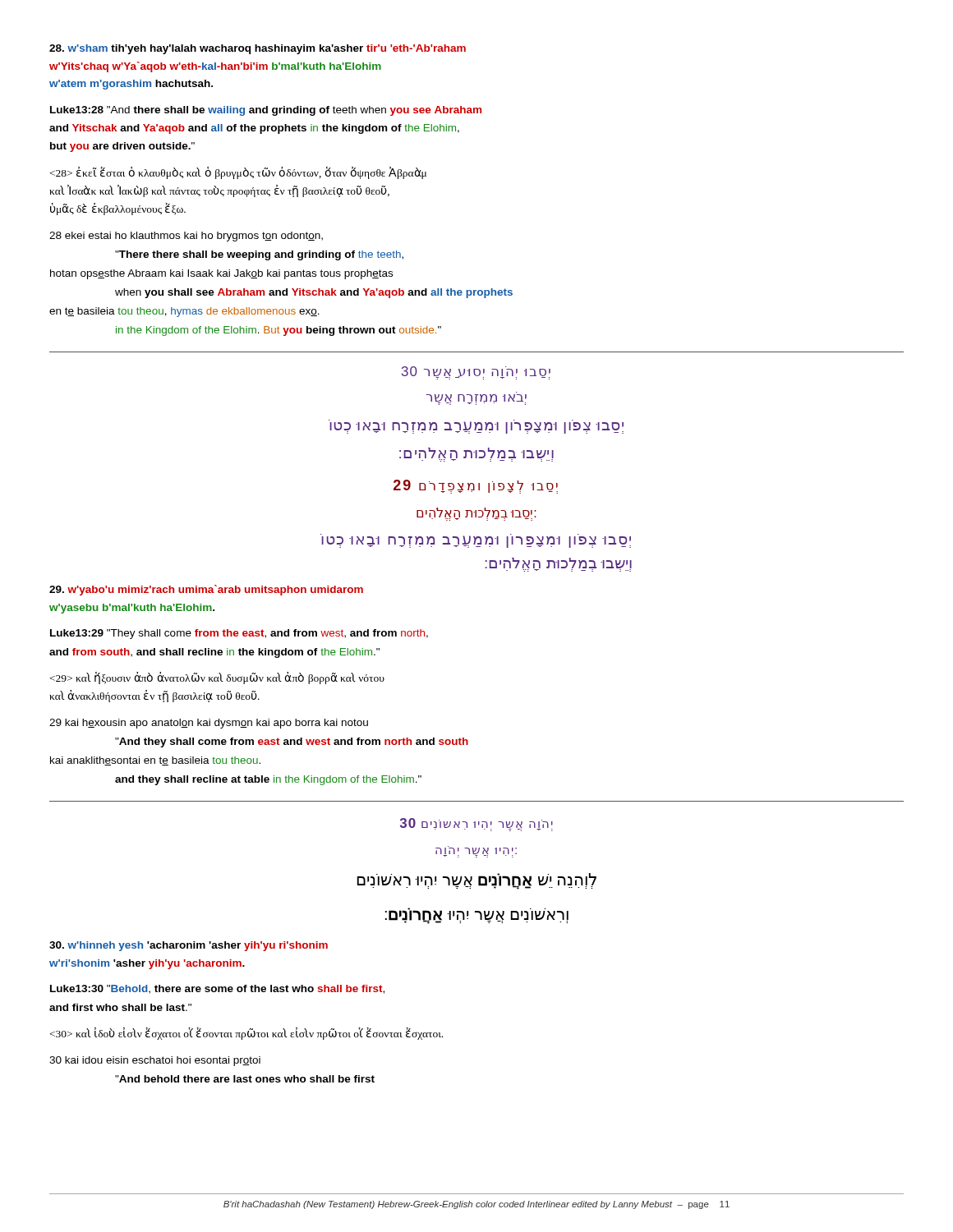Locate the block of text that opens with "w'sham tih'yeh hay'lalah wacharoq hashinayim"
The width and height of the screenshot is (953, 1232).
click(x=258, y=66)
